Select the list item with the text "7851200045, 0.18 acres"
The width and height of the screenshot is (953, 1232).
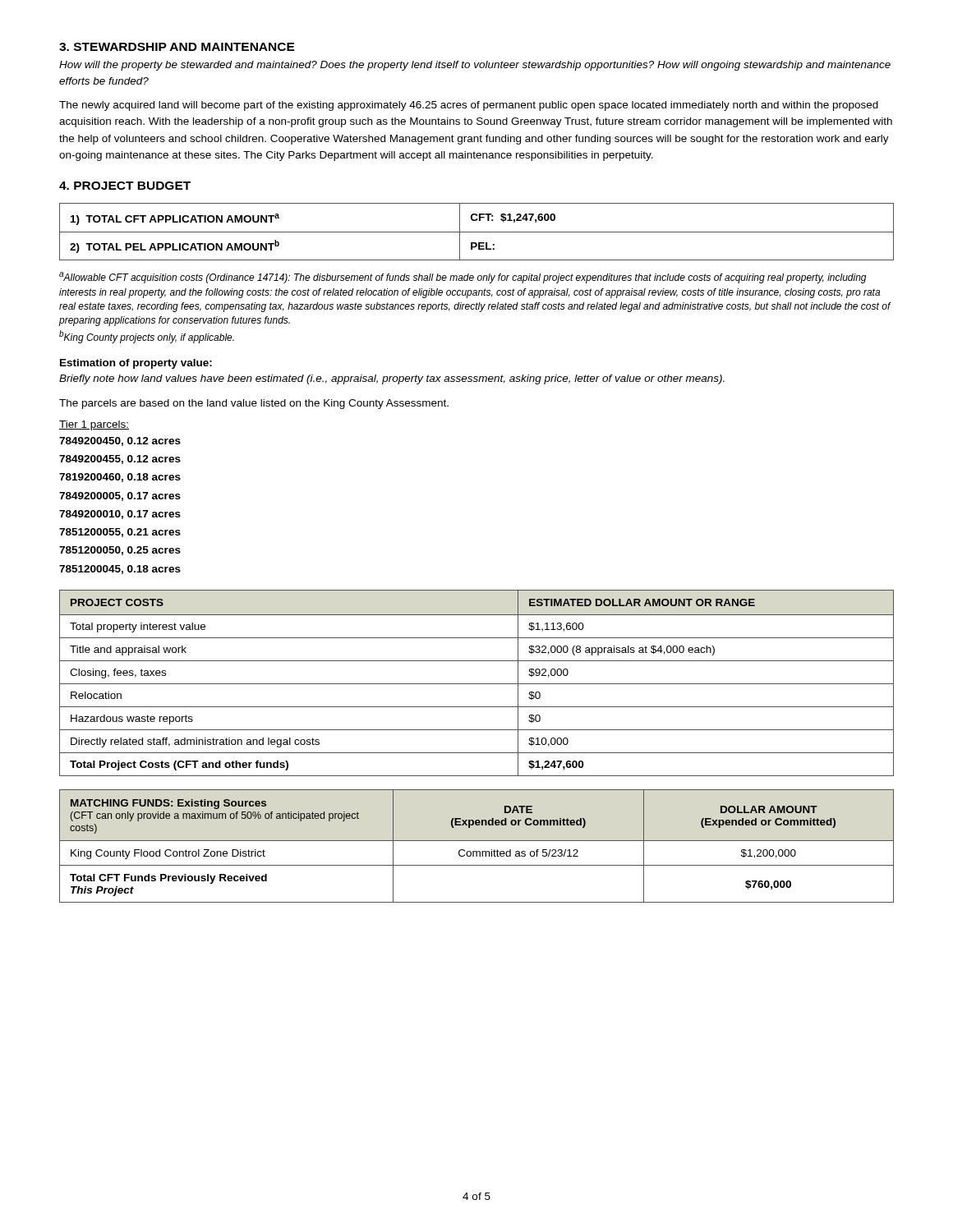tap(120, 569)
